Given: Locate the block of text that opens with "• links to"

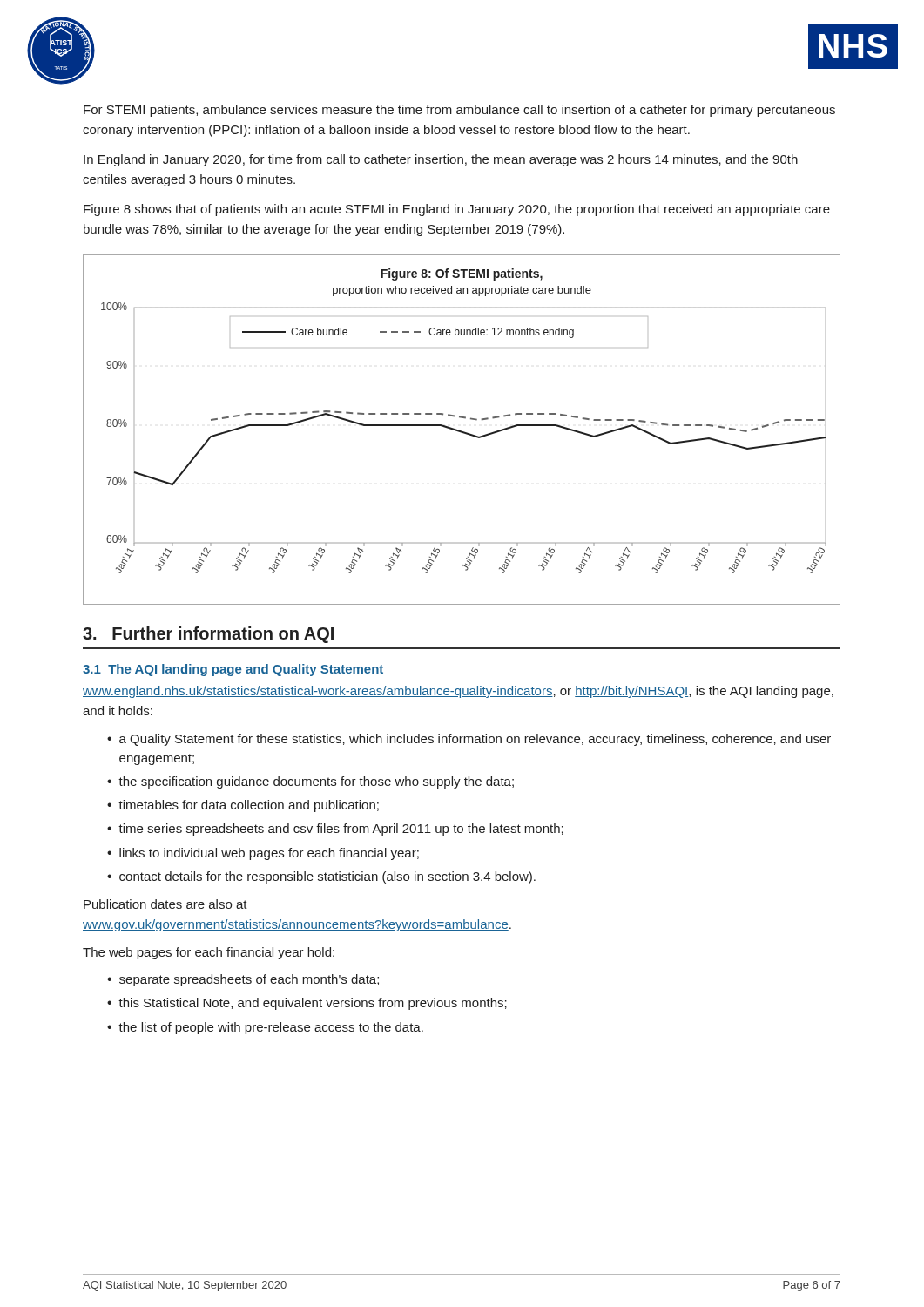Looking at the screenshot, I should (x=263, y=853).
